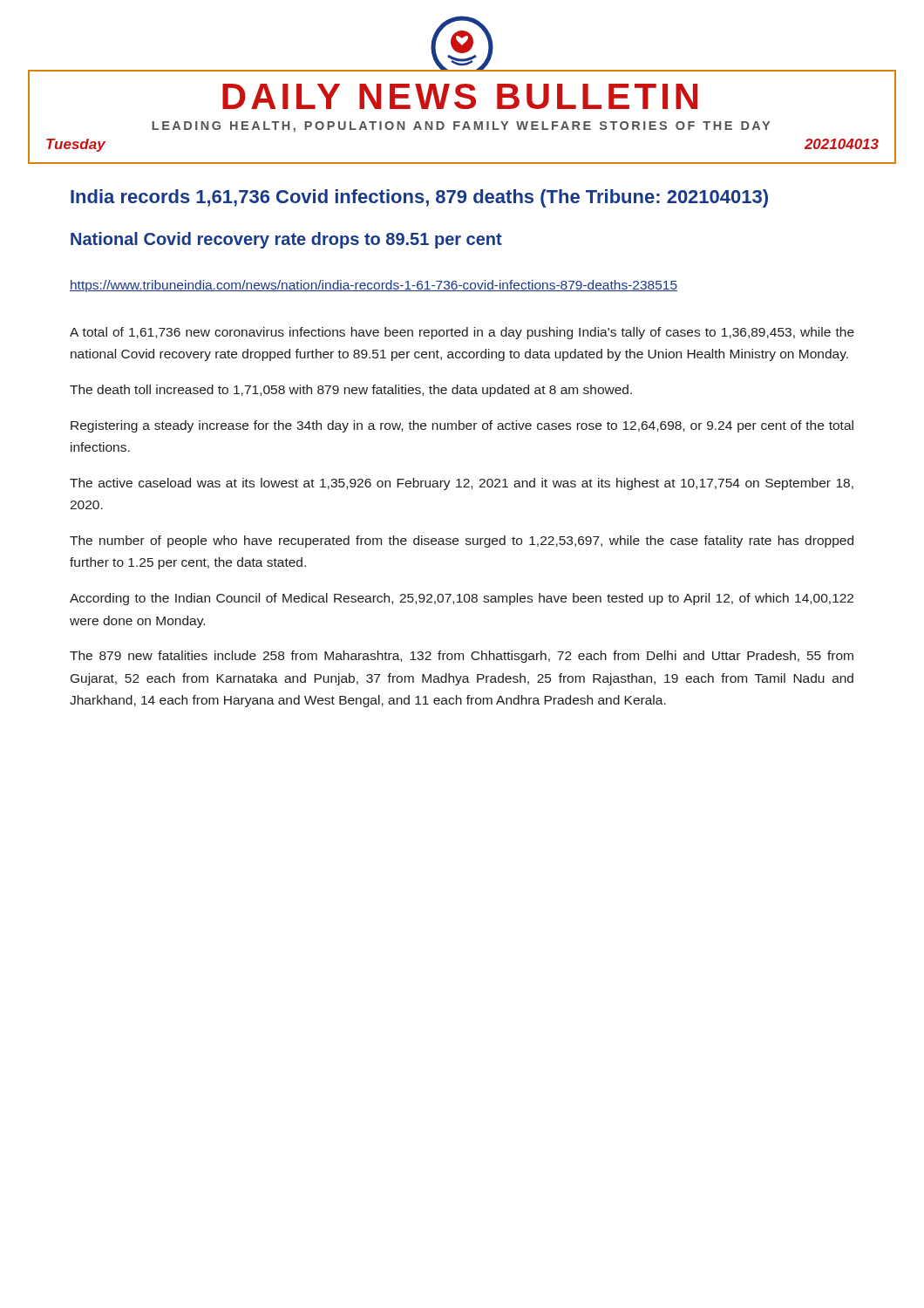Locate the block of text that opens with "A total of 1,61,736 new"

462,343
